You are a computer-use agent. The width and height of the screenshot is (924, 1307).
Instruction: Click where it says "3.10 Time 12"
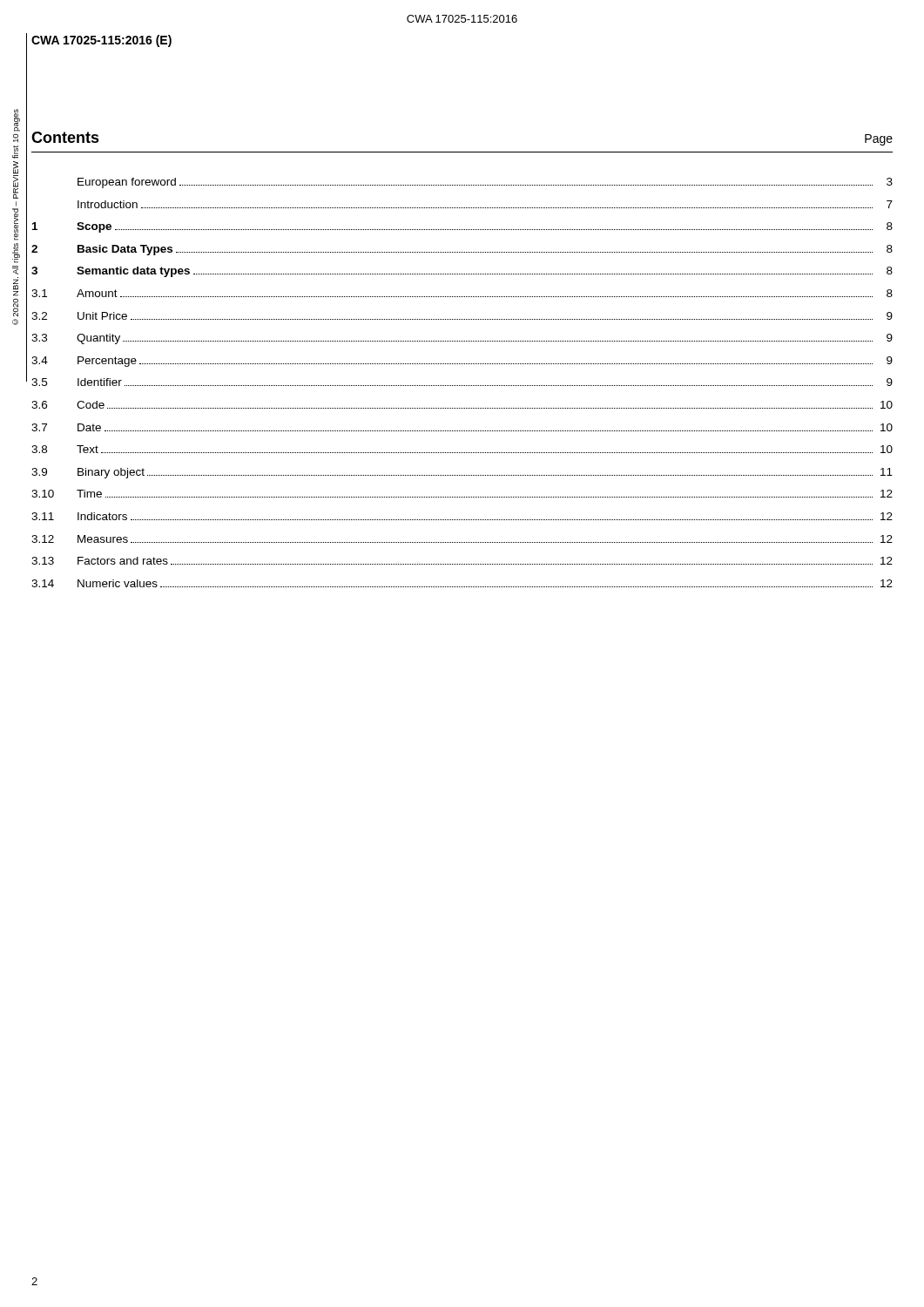click(462, 494)
